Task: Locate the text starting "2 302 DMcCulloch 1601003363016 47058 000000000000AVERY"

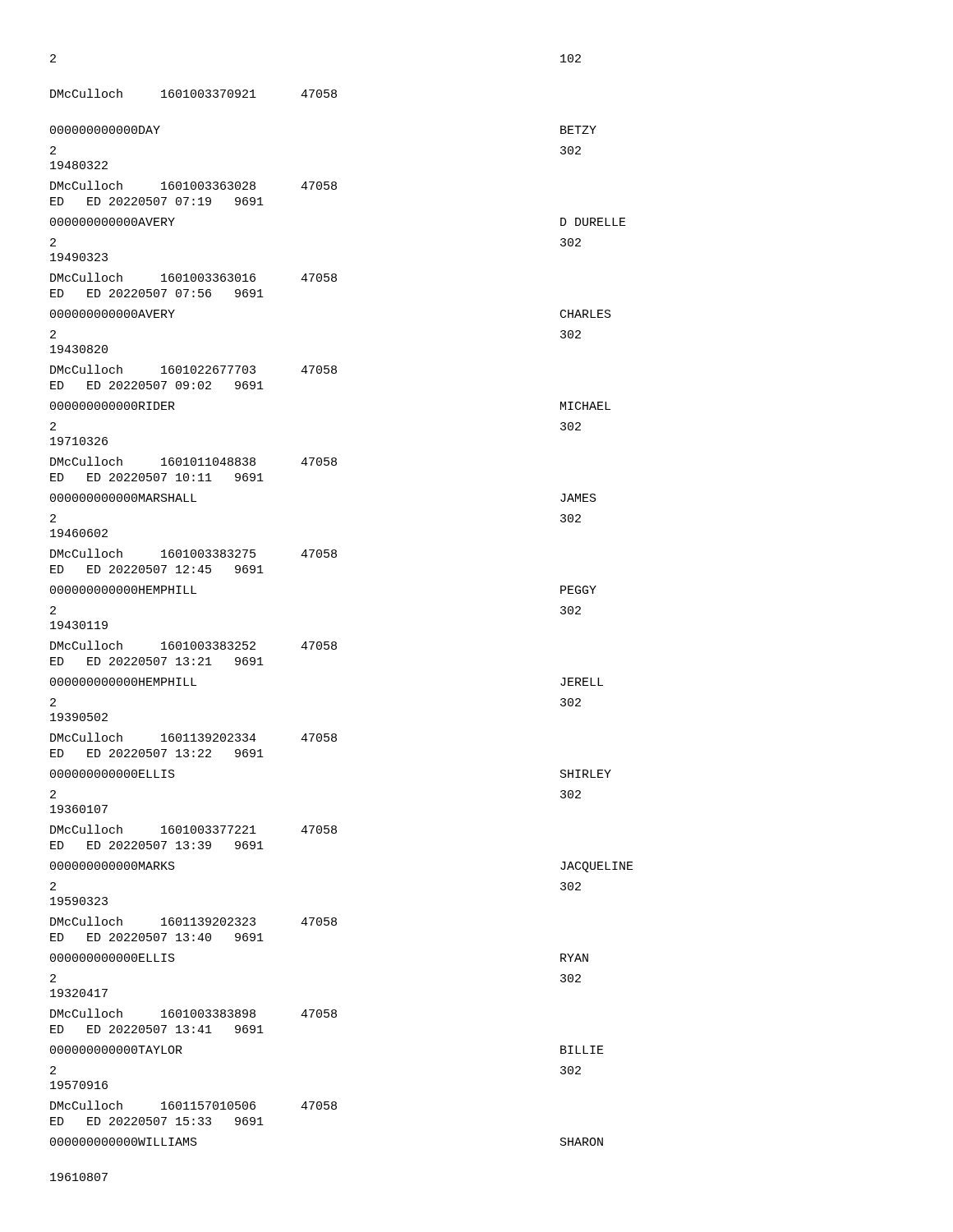Action: point(53,243)
